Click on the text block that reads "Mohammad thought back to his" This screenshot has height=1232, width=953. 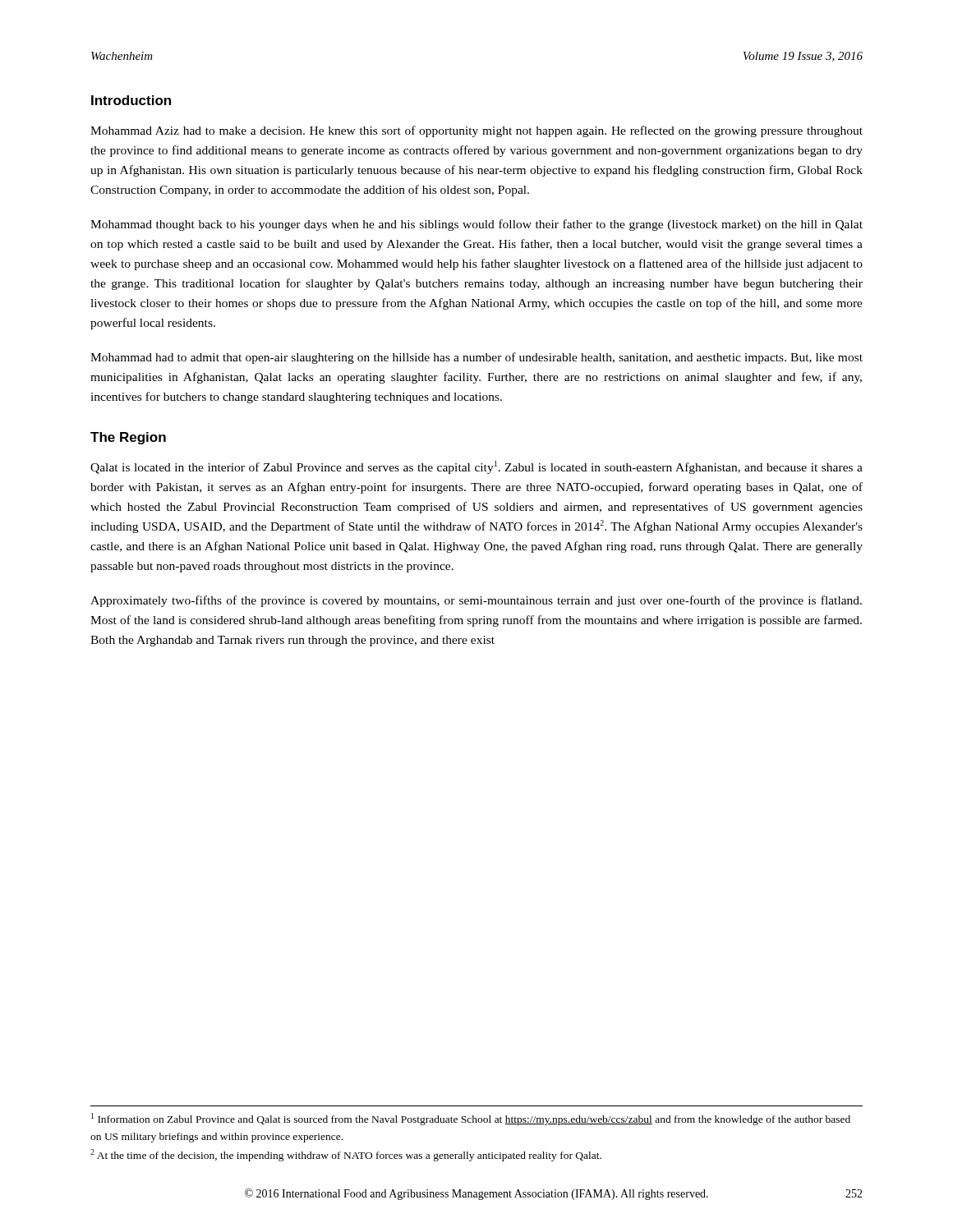click(x=476, y=273)
